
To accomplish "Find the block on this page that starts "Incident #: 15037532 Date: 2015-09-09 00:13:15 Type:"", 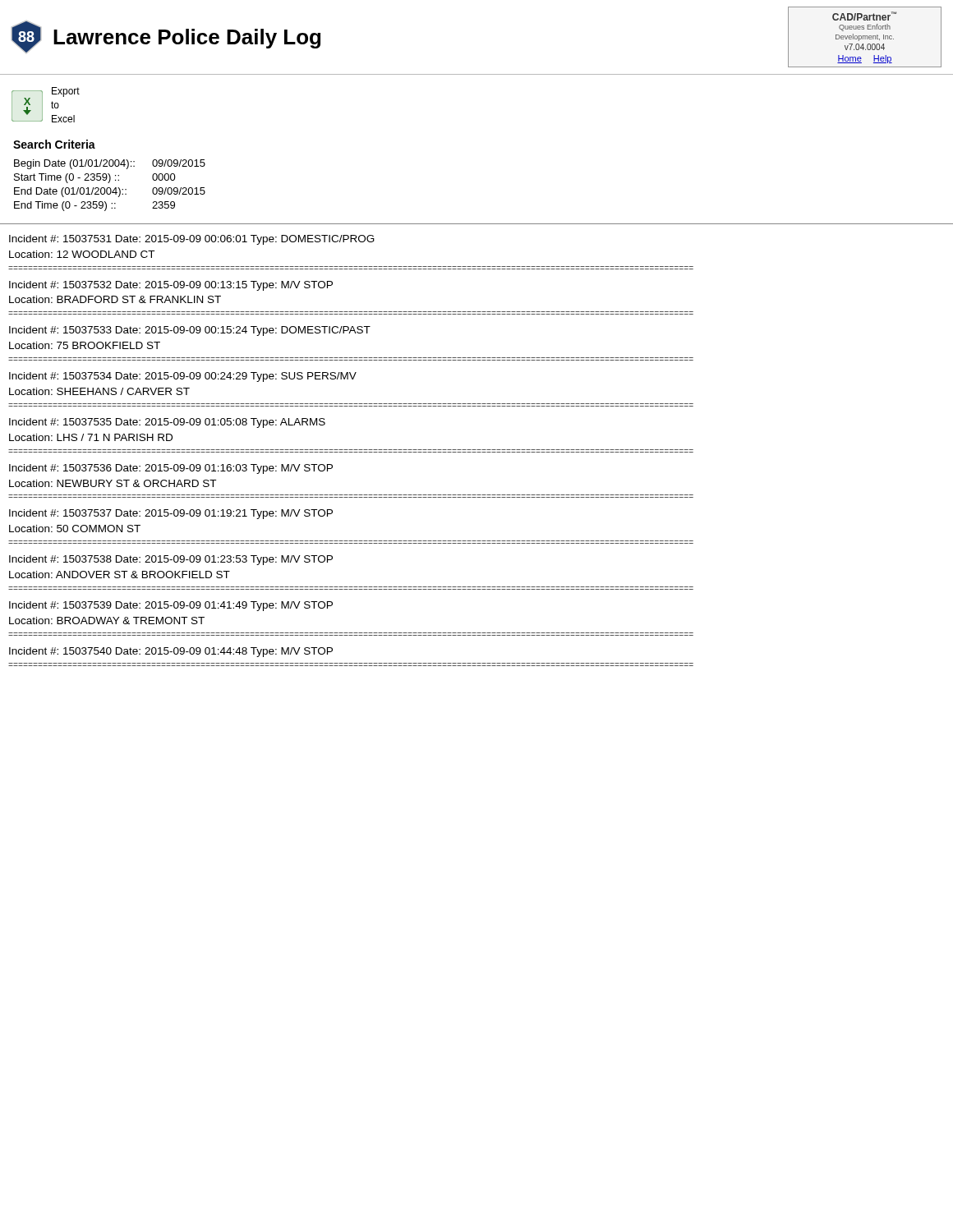I will [171, 286].
